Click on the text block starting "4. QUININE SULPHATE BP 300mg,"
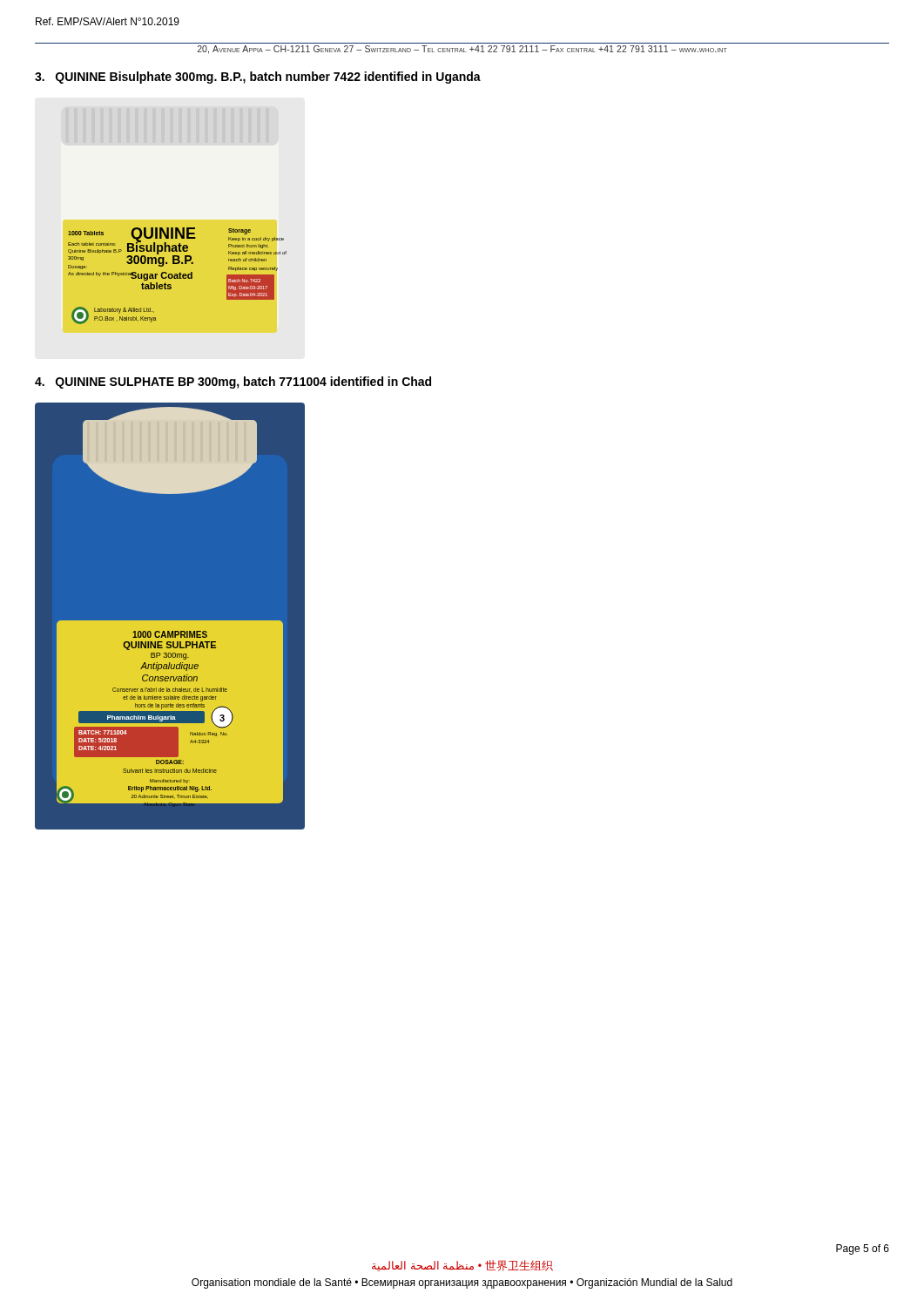 tap(233, 382)
